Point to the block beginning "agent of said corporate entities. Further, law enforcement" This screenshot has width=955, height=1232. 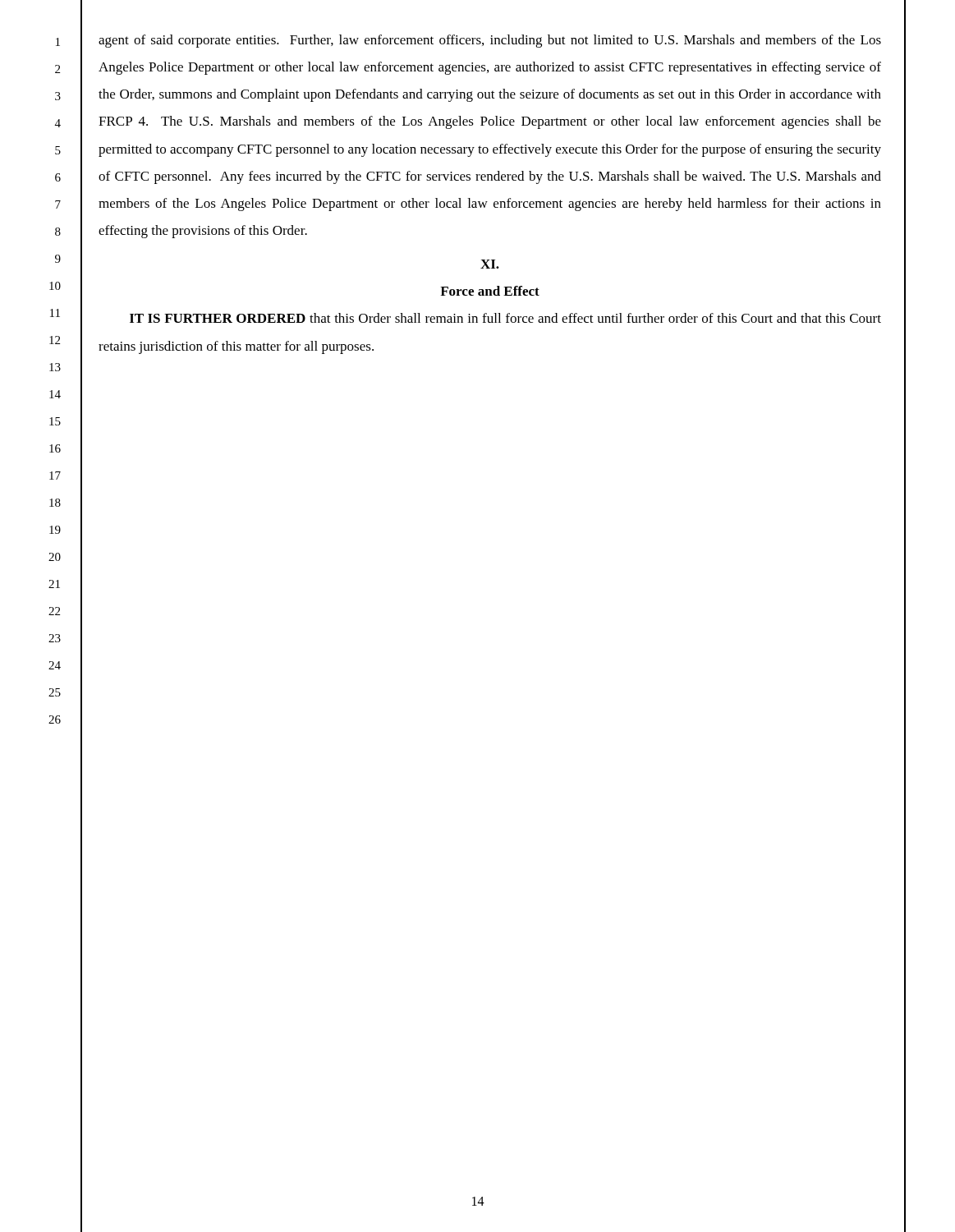(490, 135)
